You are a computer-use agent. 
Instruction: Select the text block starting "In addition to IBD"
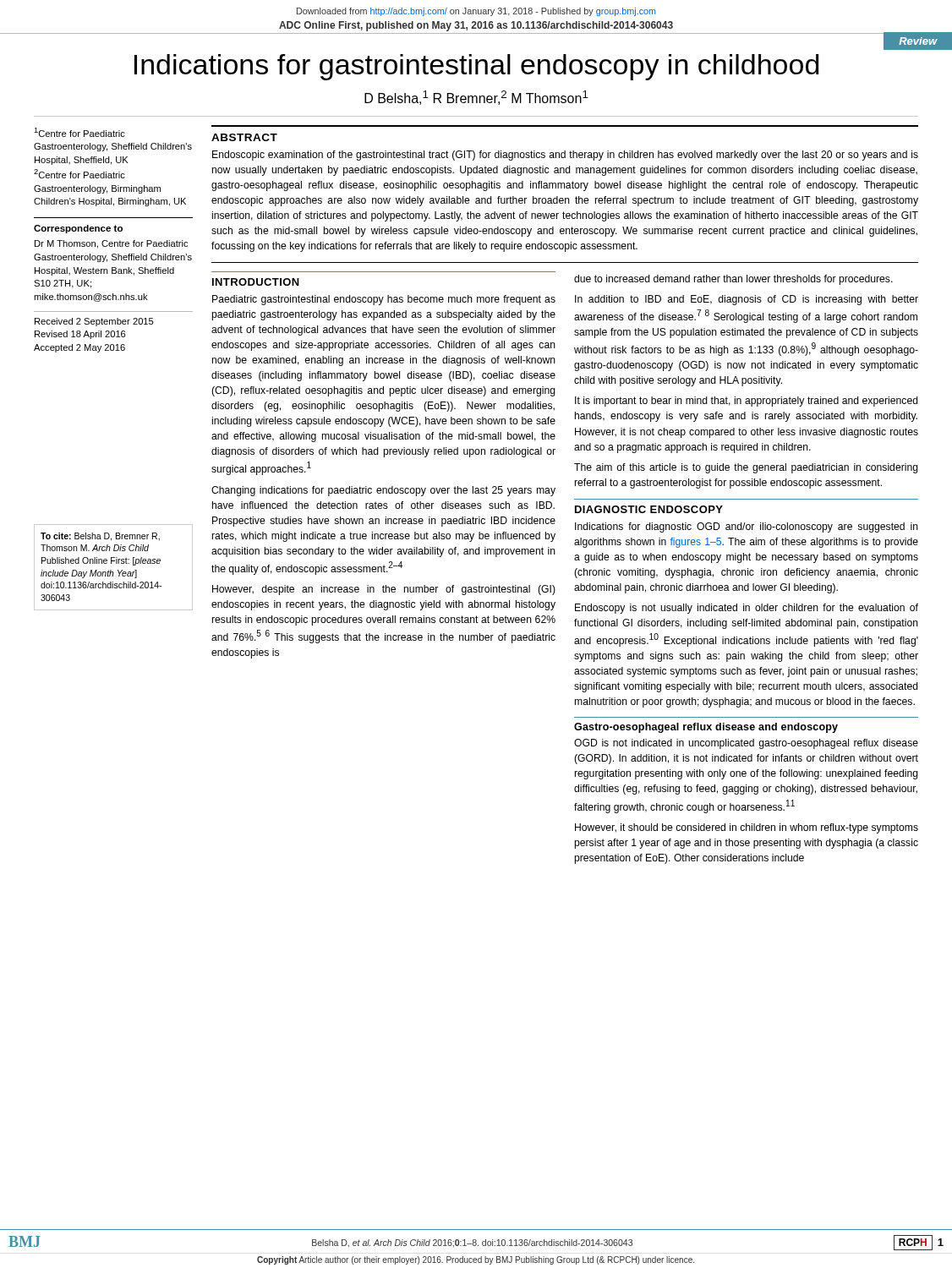click(746, 340)
